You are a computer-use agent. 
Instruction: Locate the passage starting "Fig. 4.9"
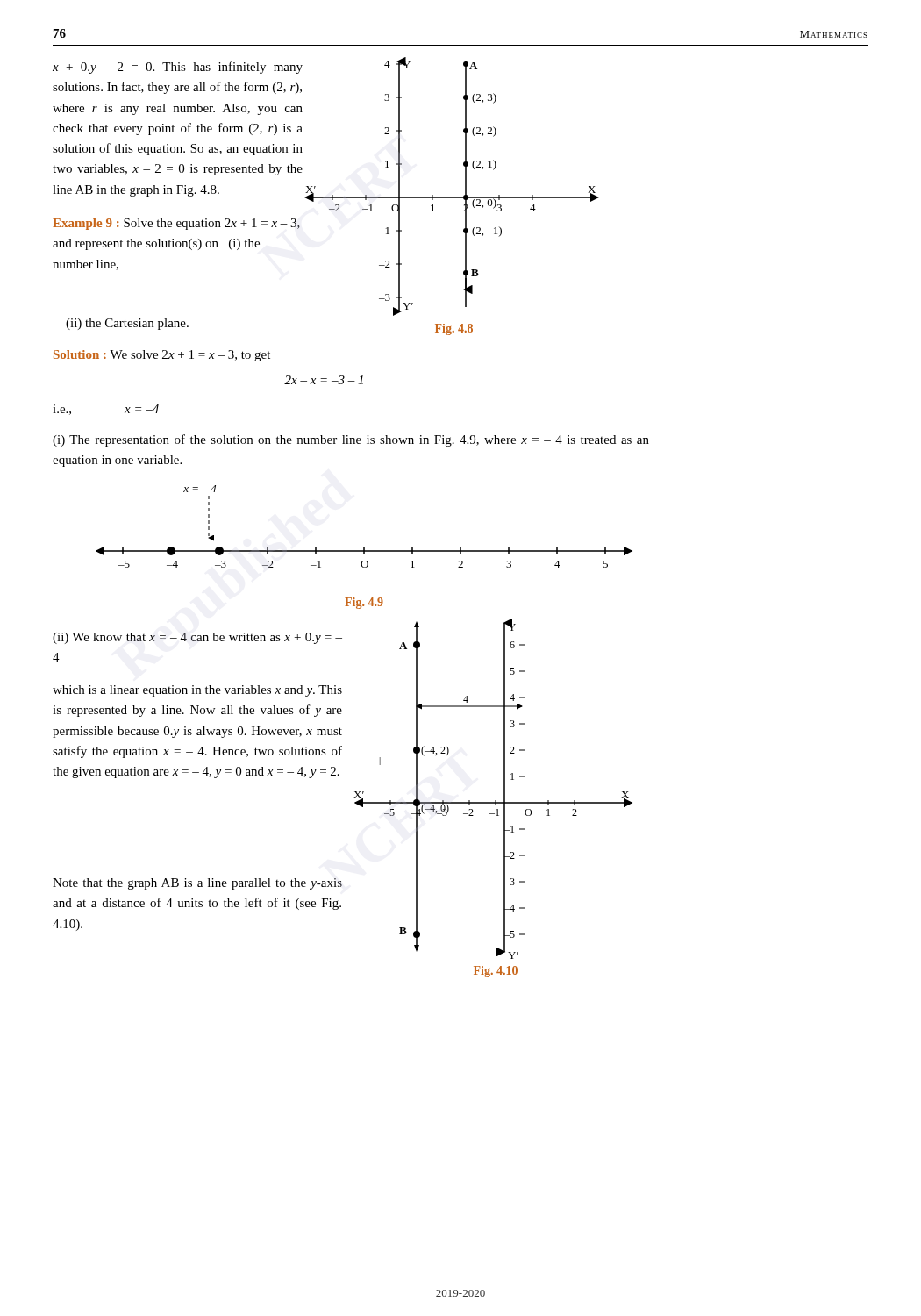coord(364,602)
